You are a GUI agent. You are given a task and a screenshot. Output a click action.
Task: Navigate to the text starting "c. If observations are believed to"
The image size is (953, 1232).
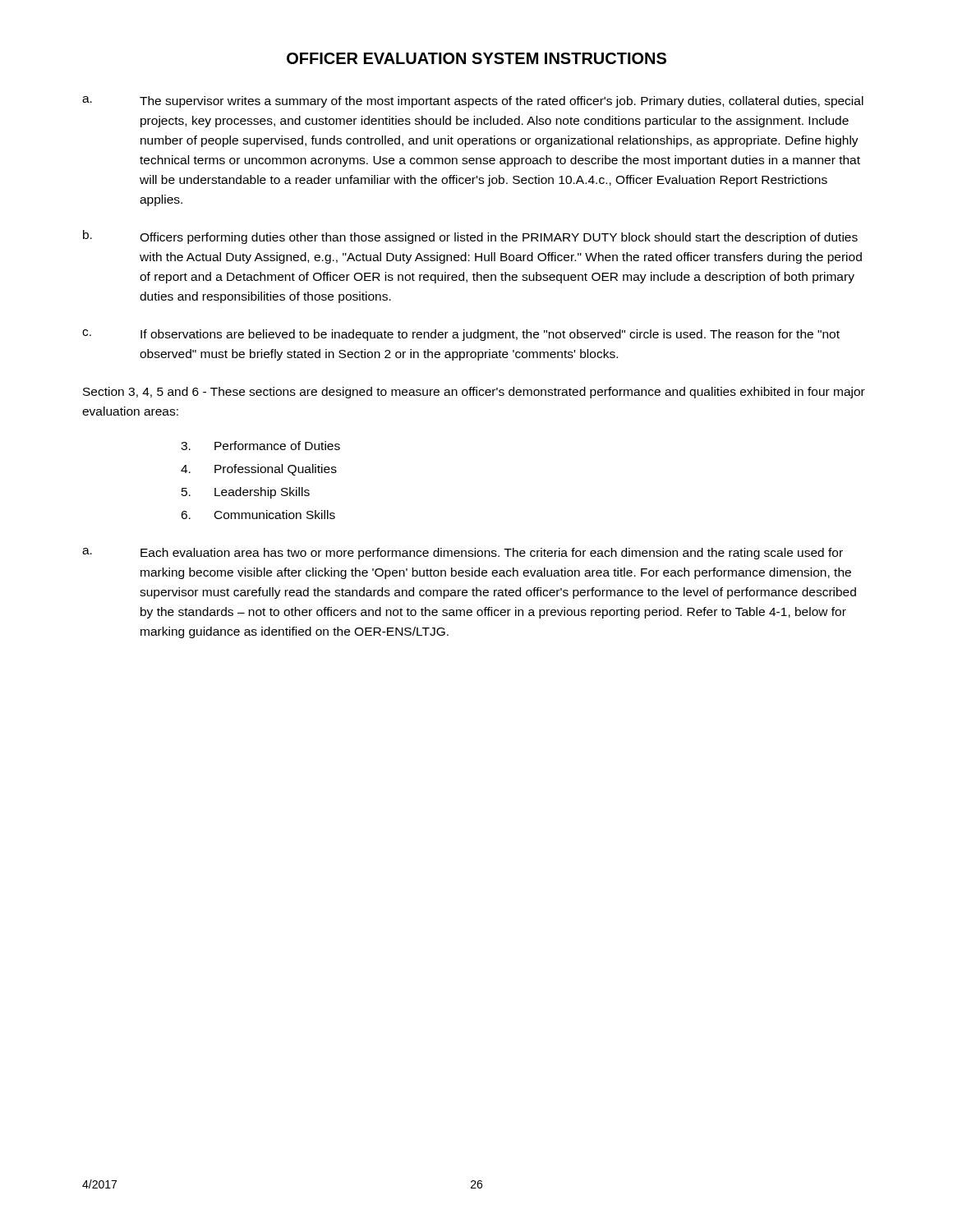tap(476, 344)
